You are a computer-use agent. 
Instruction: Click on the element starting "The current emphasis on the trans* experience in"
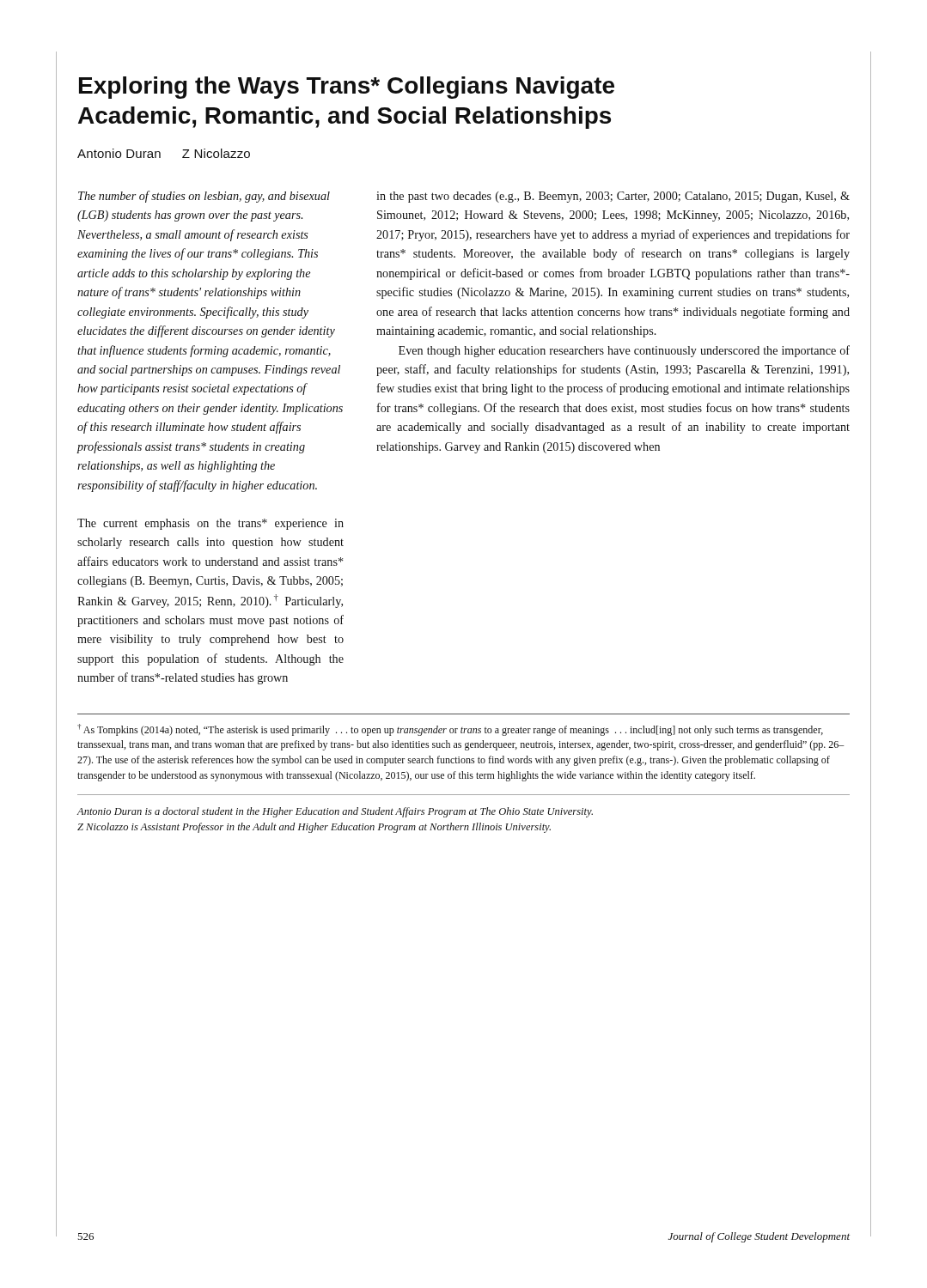tap(210, 601)
